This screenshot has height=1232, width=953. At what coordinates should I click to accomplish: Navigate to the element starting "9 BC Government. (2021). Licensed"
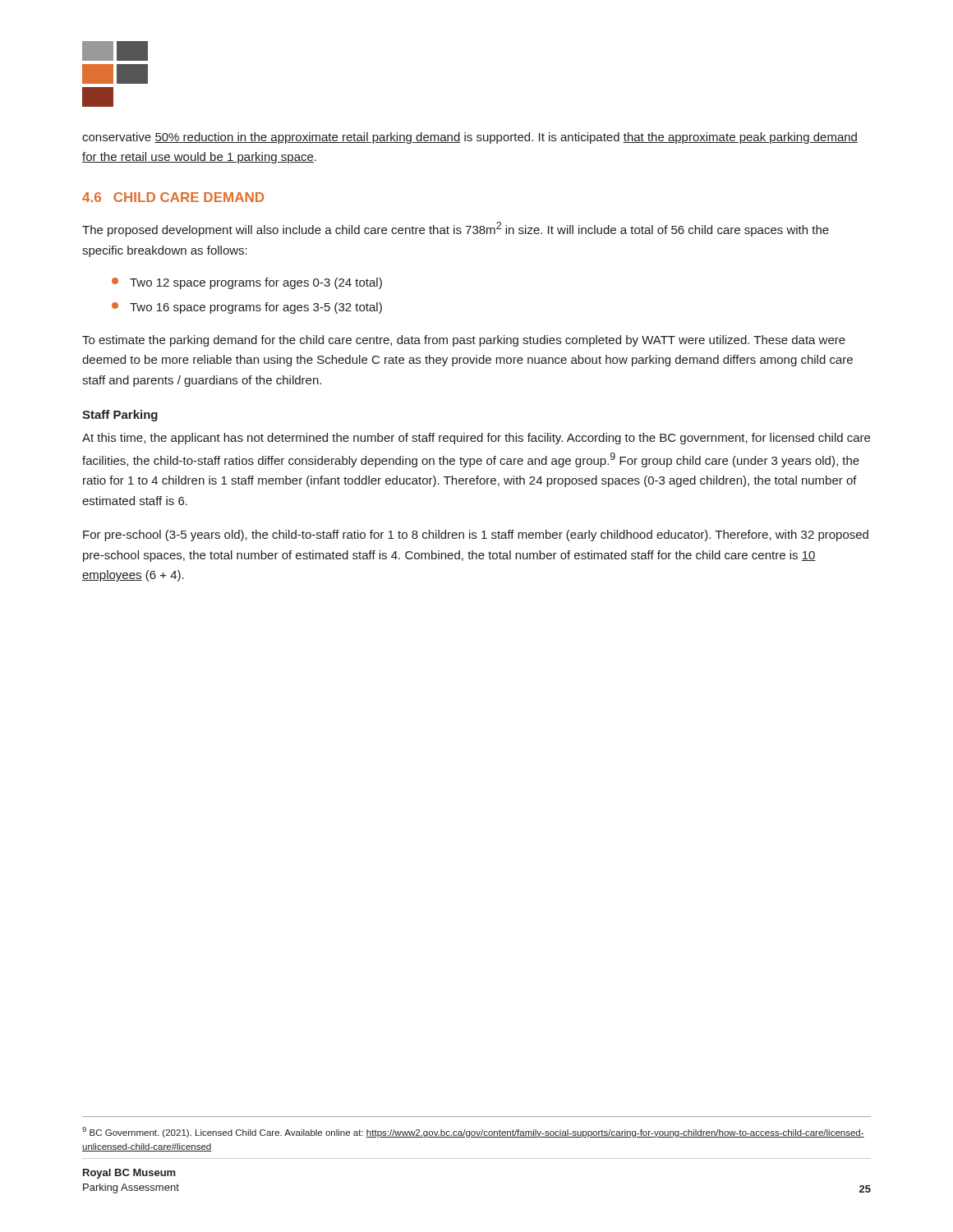(473, 1138)
